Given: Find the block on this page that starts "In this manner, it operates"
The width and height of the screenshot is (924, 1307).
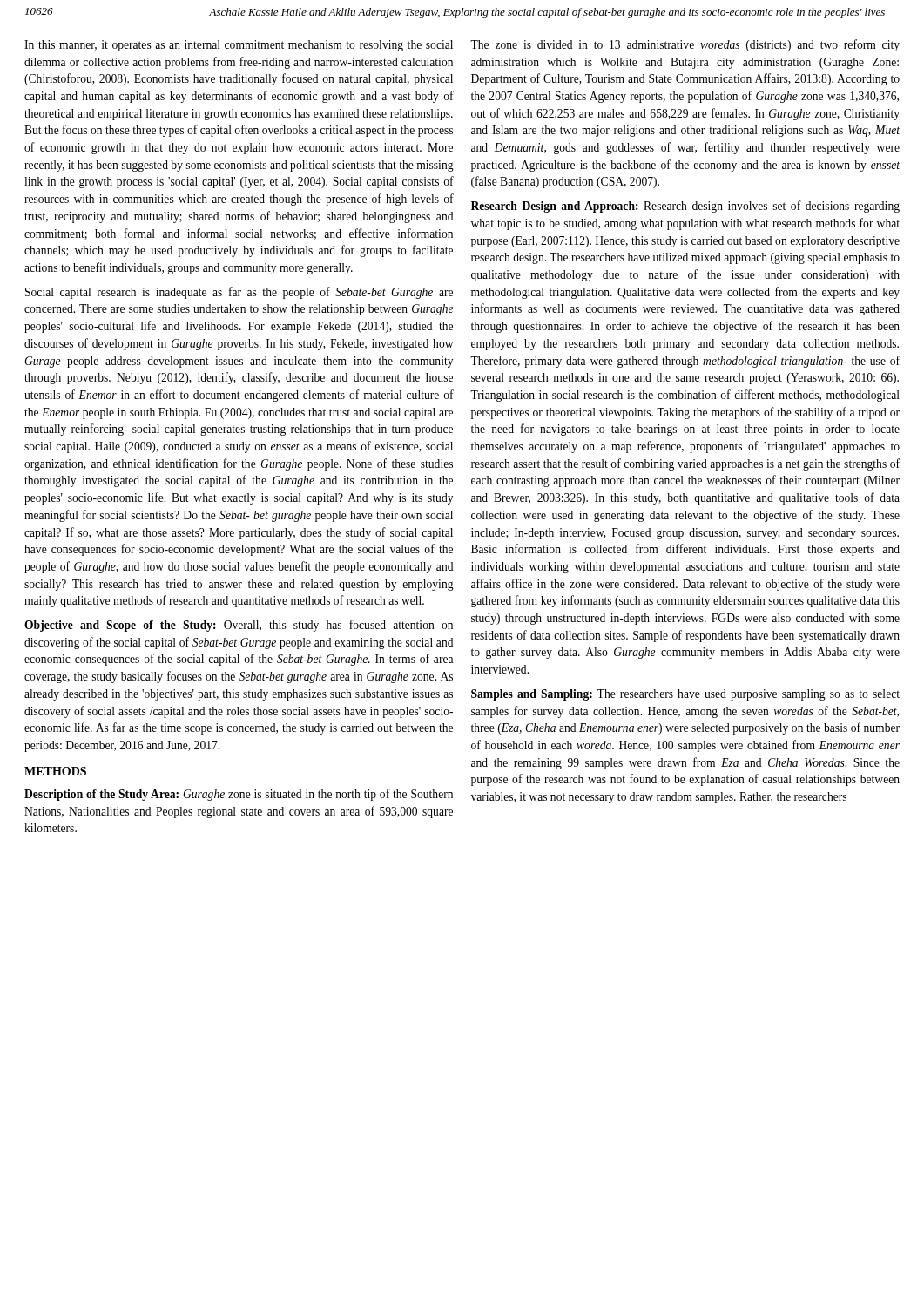Looking at the screenshot, I should coord(239,323).
